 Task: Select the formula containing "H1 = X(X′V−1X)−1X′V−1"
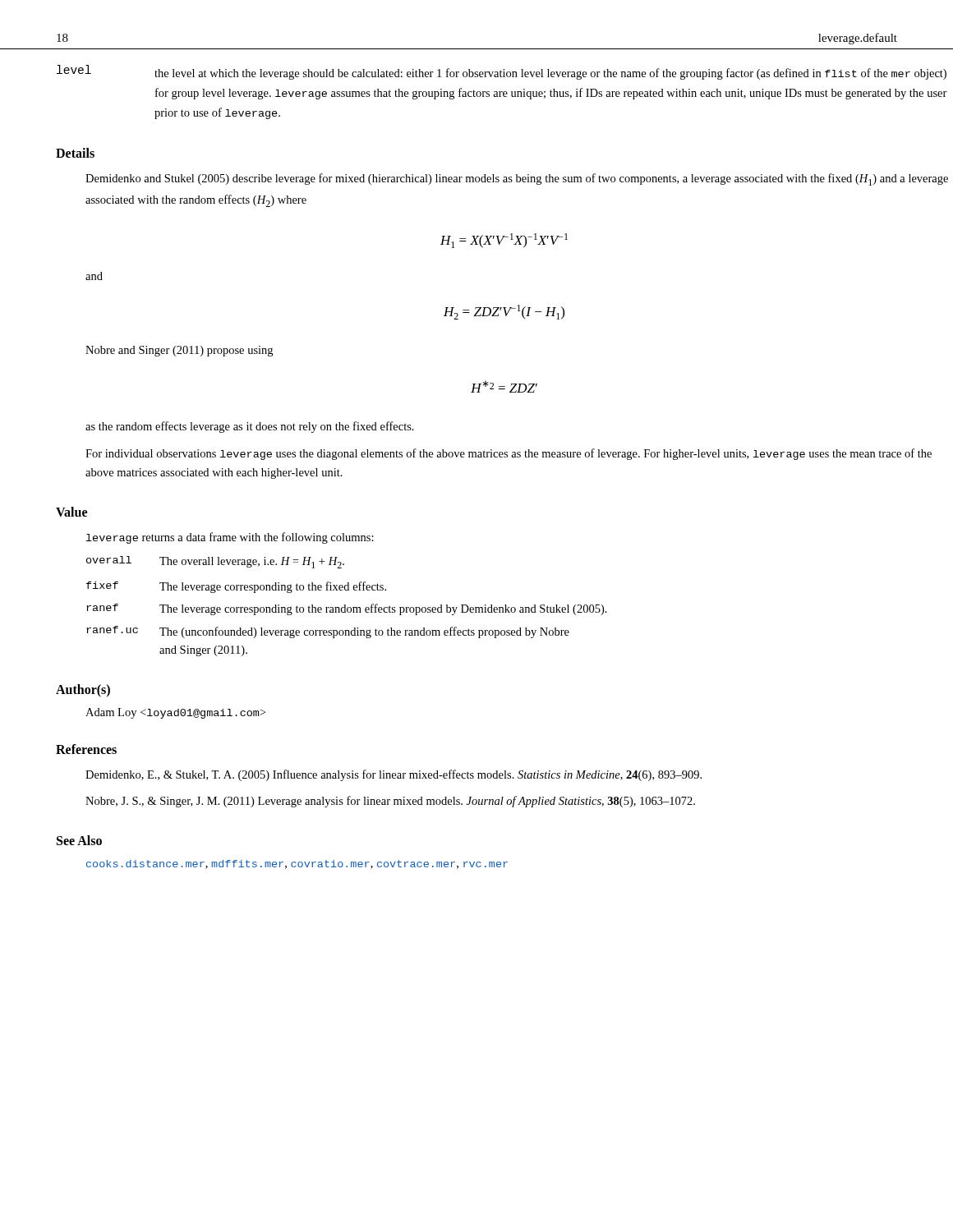[x=504, y=239]
